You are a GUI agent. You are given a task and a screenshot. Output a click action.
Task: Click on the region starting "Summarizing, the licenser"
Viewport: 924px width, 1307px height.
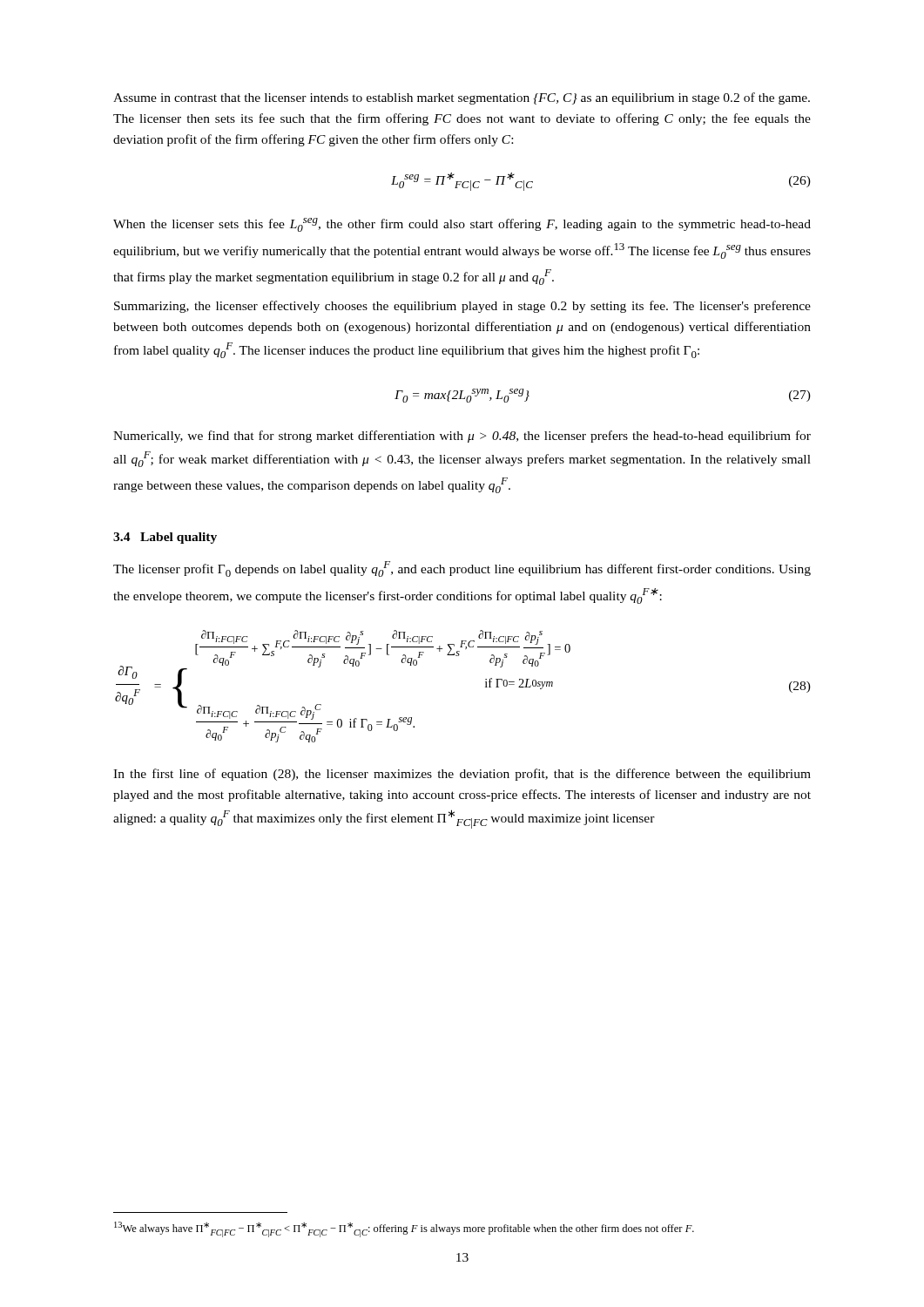pyautogui.click(x=462, y=330)
